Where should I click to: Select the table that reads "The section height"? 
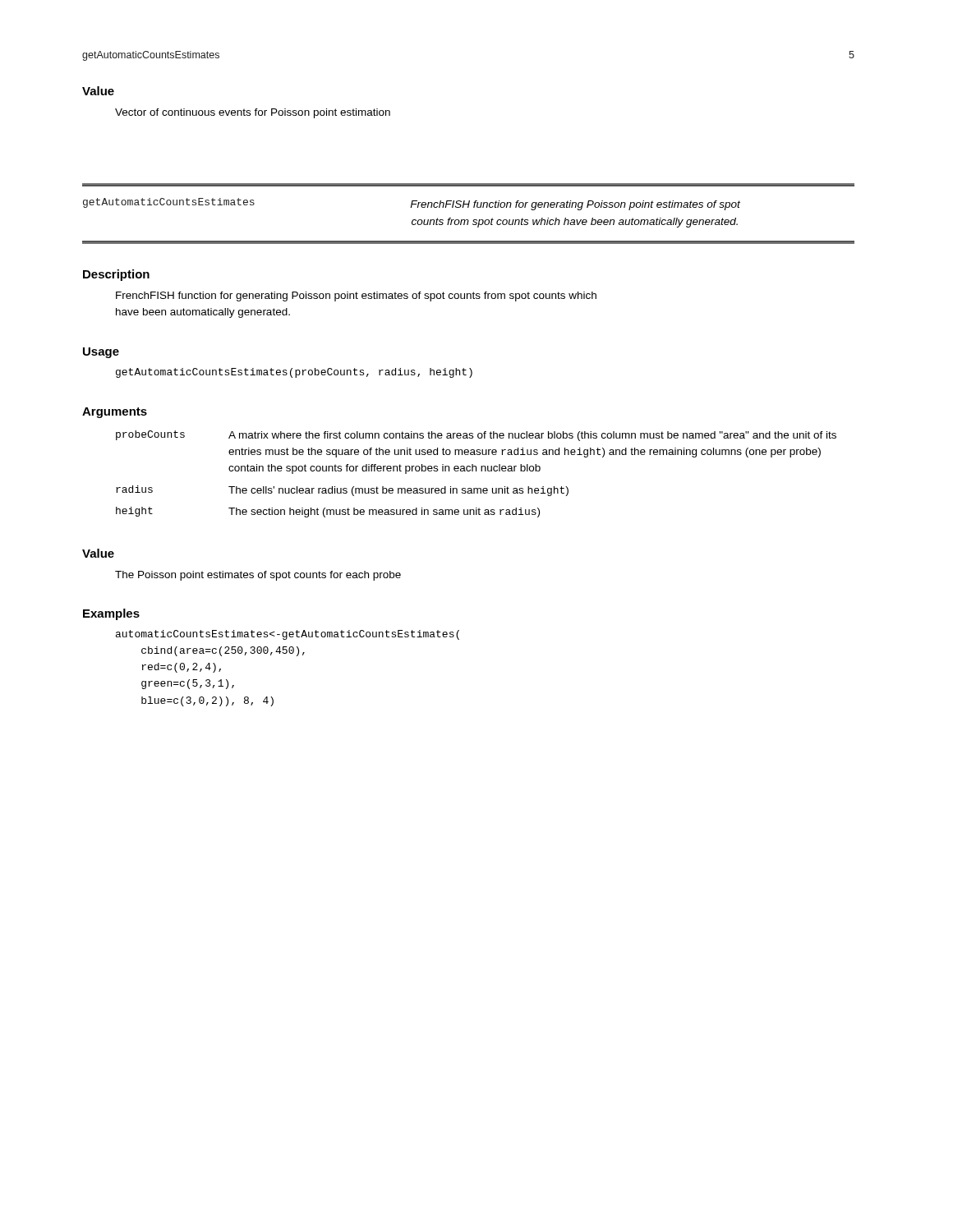click(x=468, y=474)
